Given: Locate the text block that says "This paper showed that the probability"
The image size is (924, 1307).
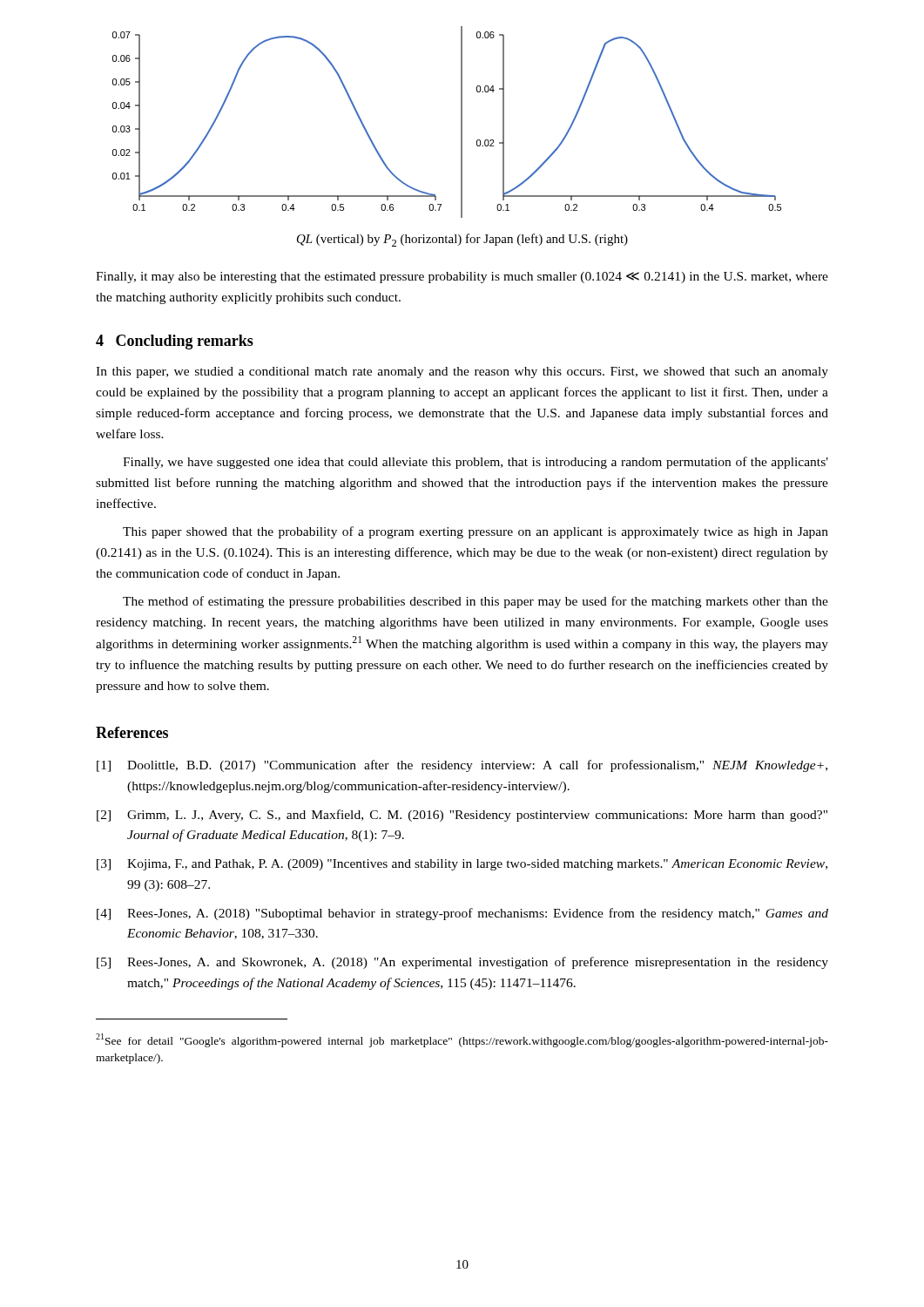Looking at the screenshot, I should [x=462, y=552].
